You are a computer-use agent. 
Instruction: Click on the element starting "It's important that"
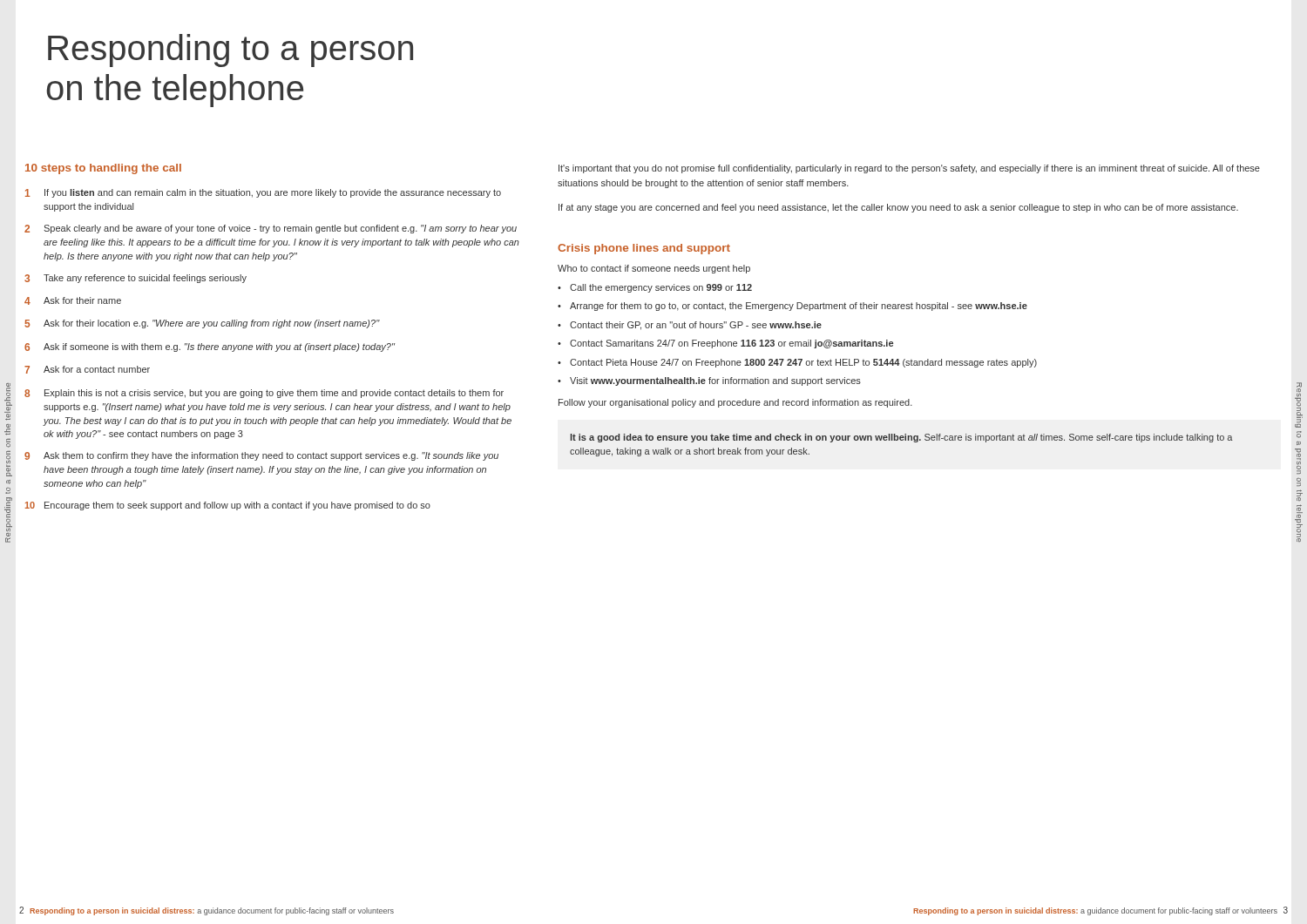point(909,175)
